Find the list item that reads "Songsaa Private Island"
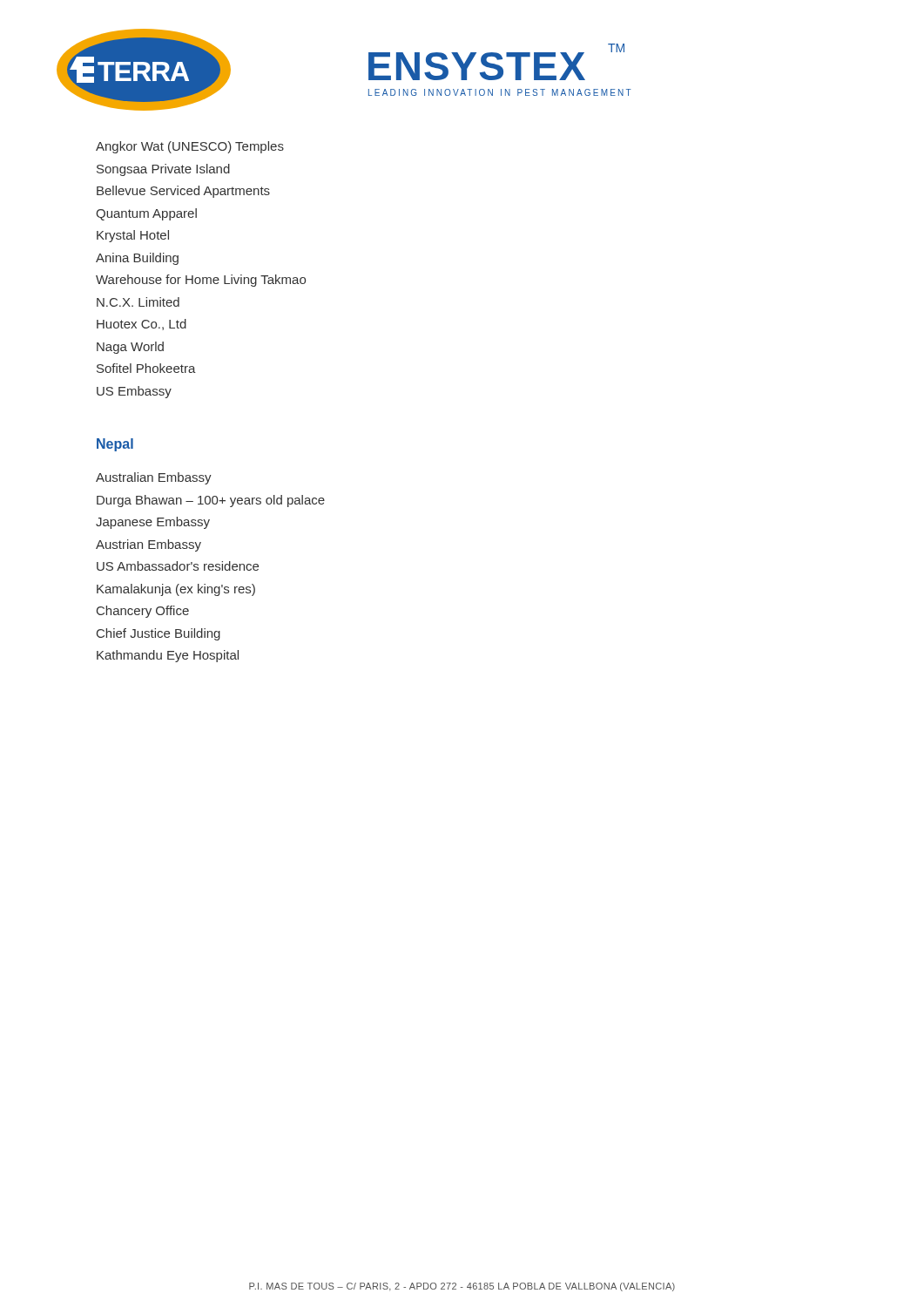924x1307 pixels. pos(163,168)
